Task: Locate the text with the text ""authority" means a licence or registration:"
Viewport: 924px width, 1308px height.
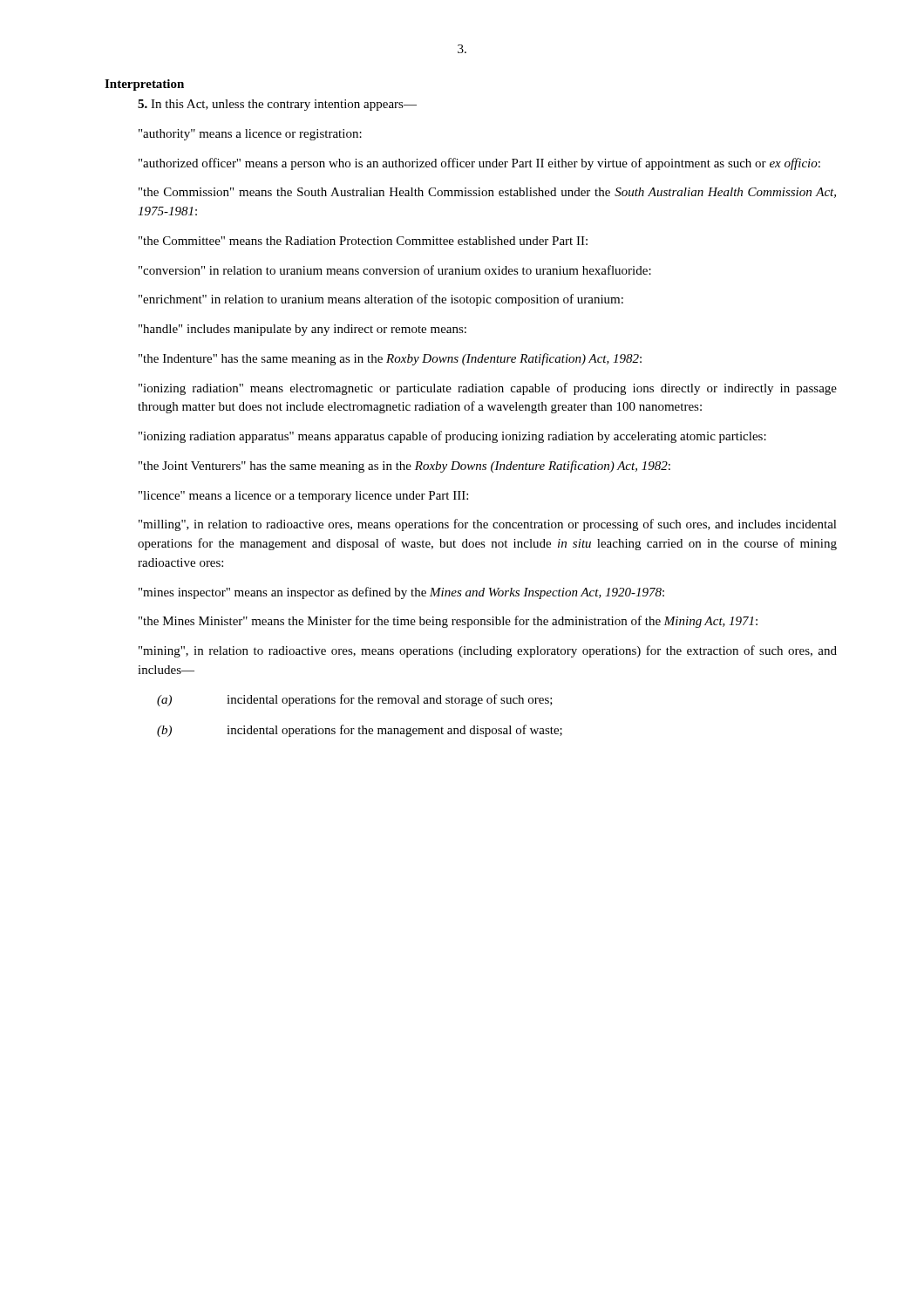Action: click(250, 133)
